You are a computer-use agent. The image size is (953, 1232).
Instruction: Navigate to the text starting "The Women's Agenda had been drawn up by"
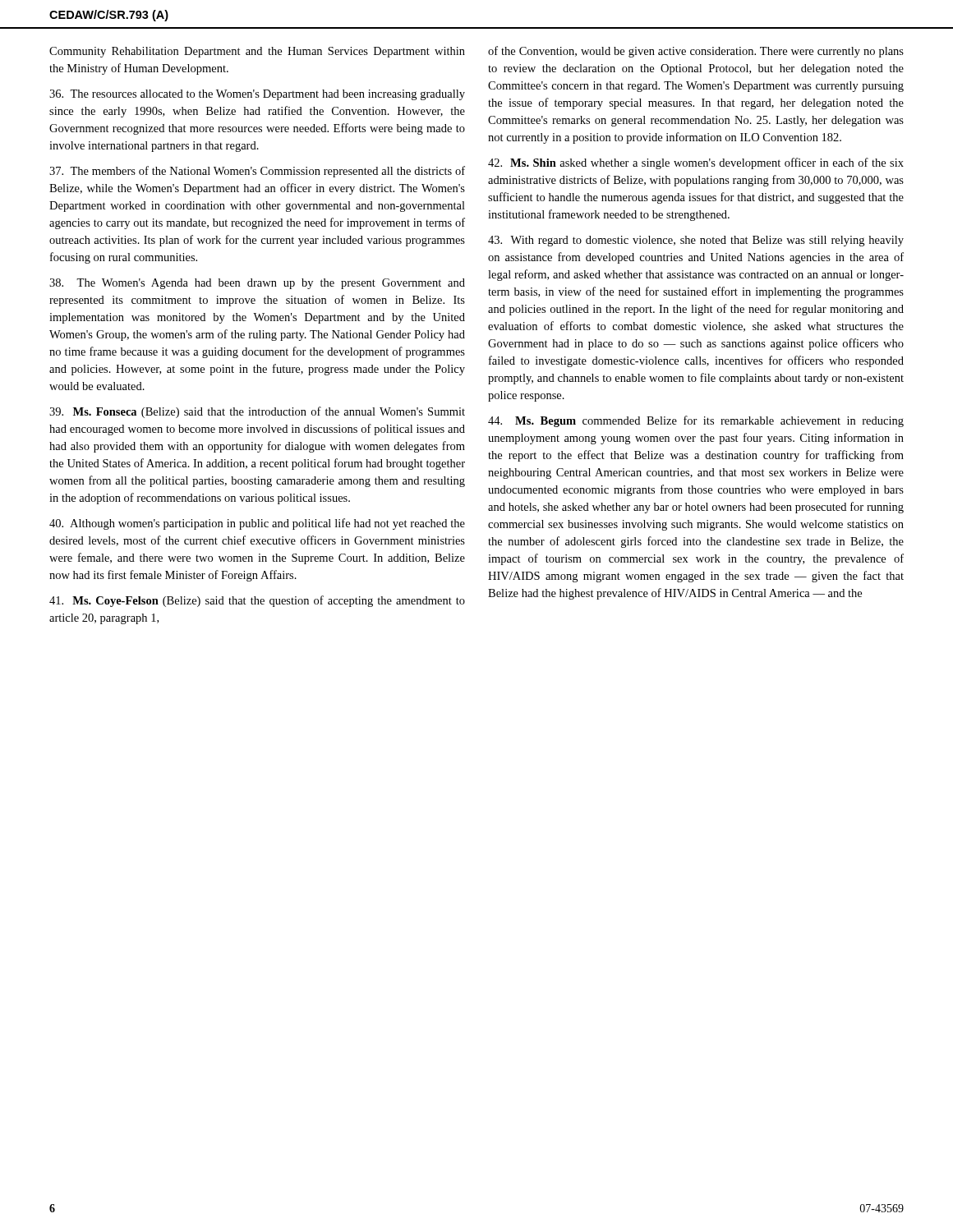257,334
